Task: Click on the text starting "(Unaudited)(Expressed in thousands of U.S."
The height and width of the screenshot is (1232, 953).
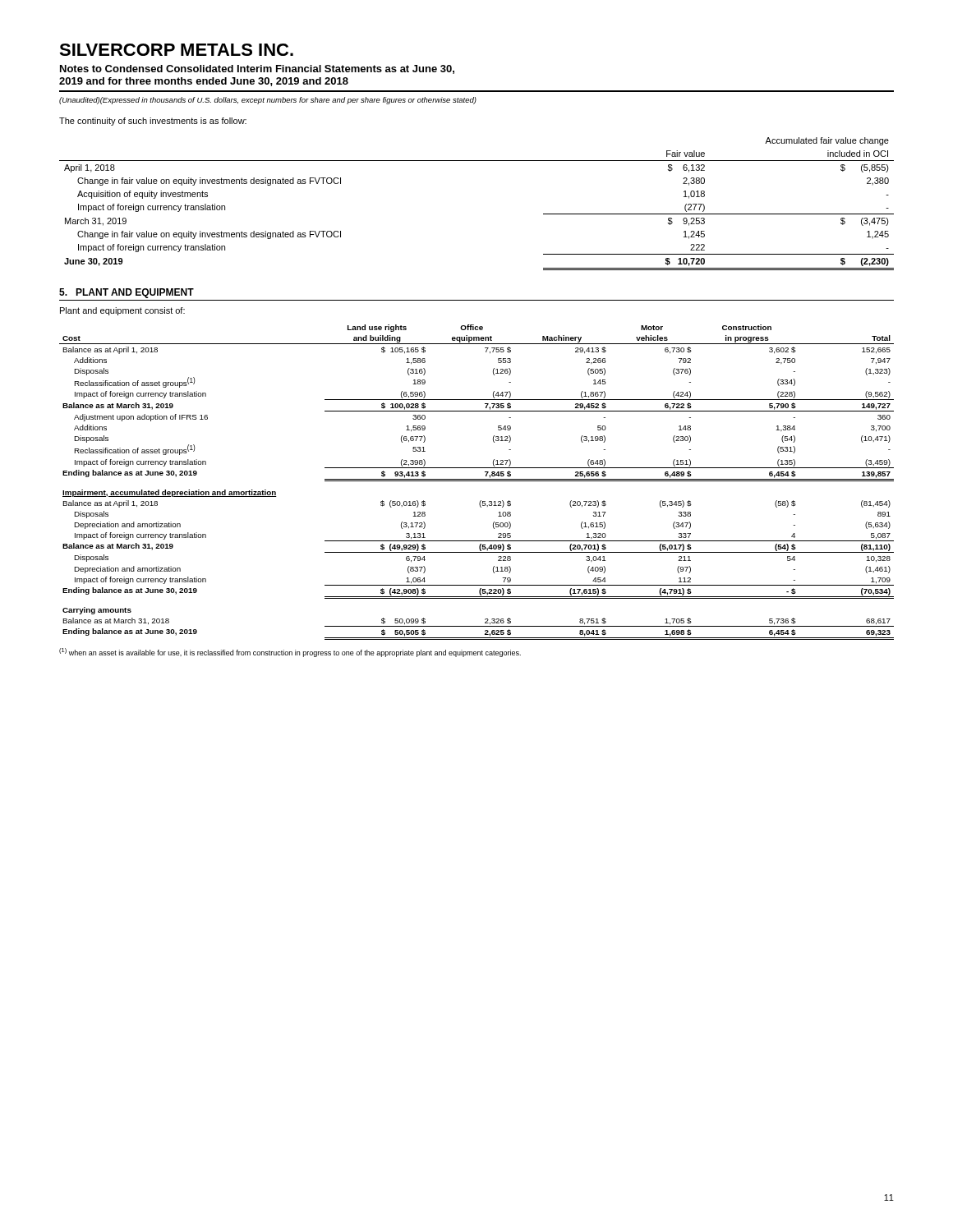Action: pyautogui.click(x=268, y=100)
